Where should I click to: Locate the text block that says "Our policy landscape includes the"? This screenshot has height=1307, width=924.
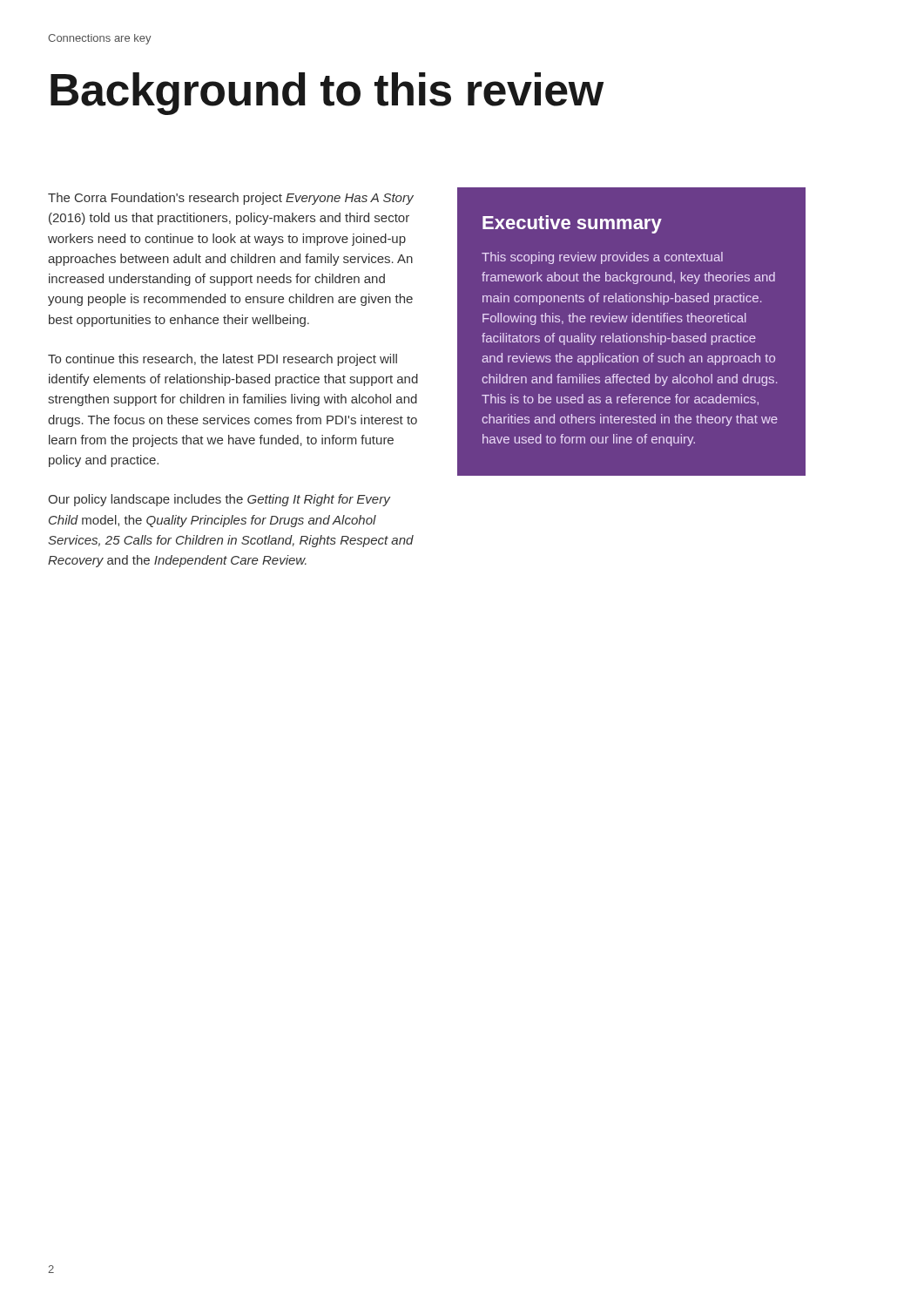235,530
